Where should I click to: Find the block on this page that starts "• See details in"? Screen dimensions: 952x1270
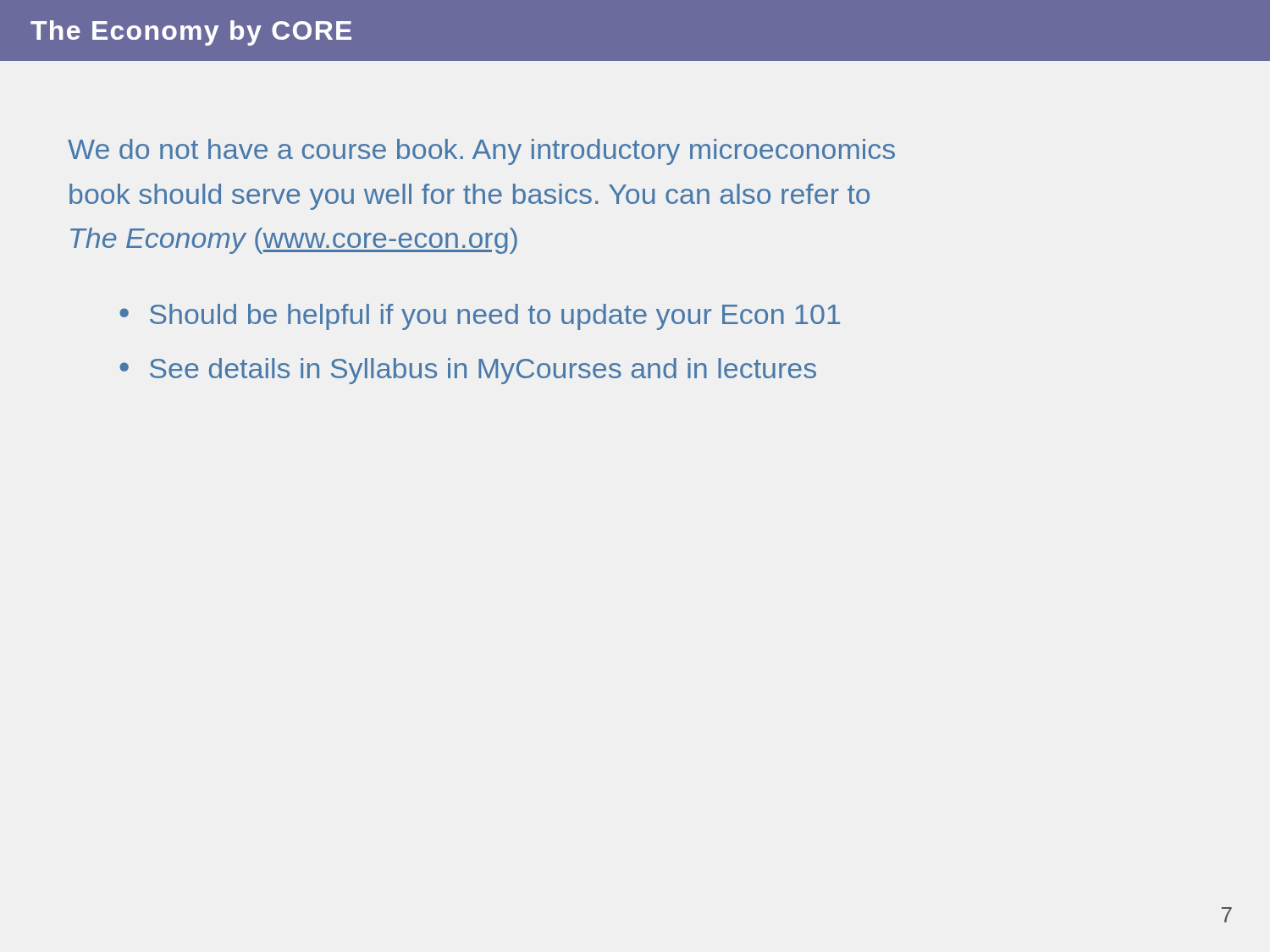[x=468, y=369]
